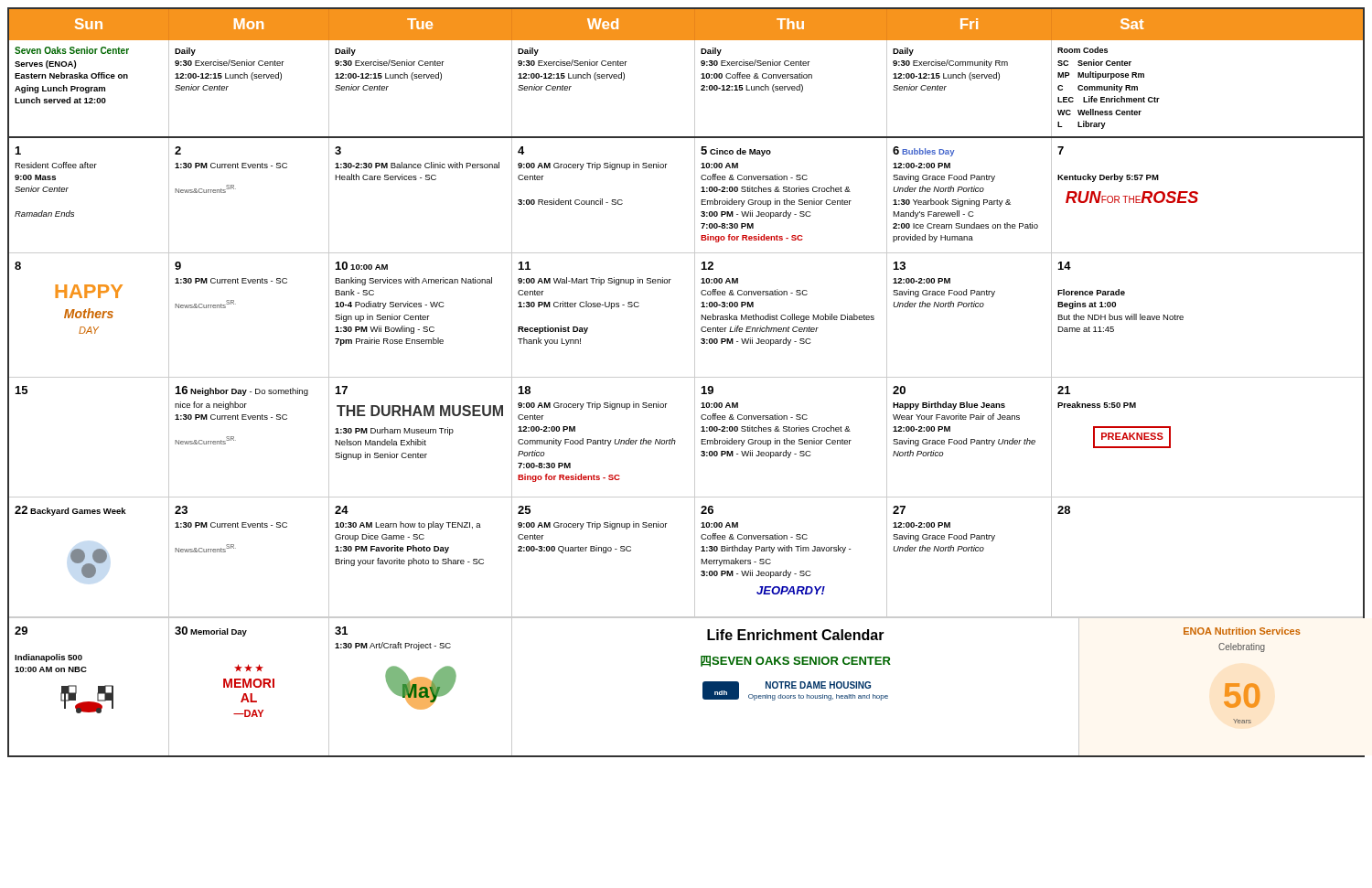Find the passage starting "3 1:30-2:30 PM"

[417, 163]
